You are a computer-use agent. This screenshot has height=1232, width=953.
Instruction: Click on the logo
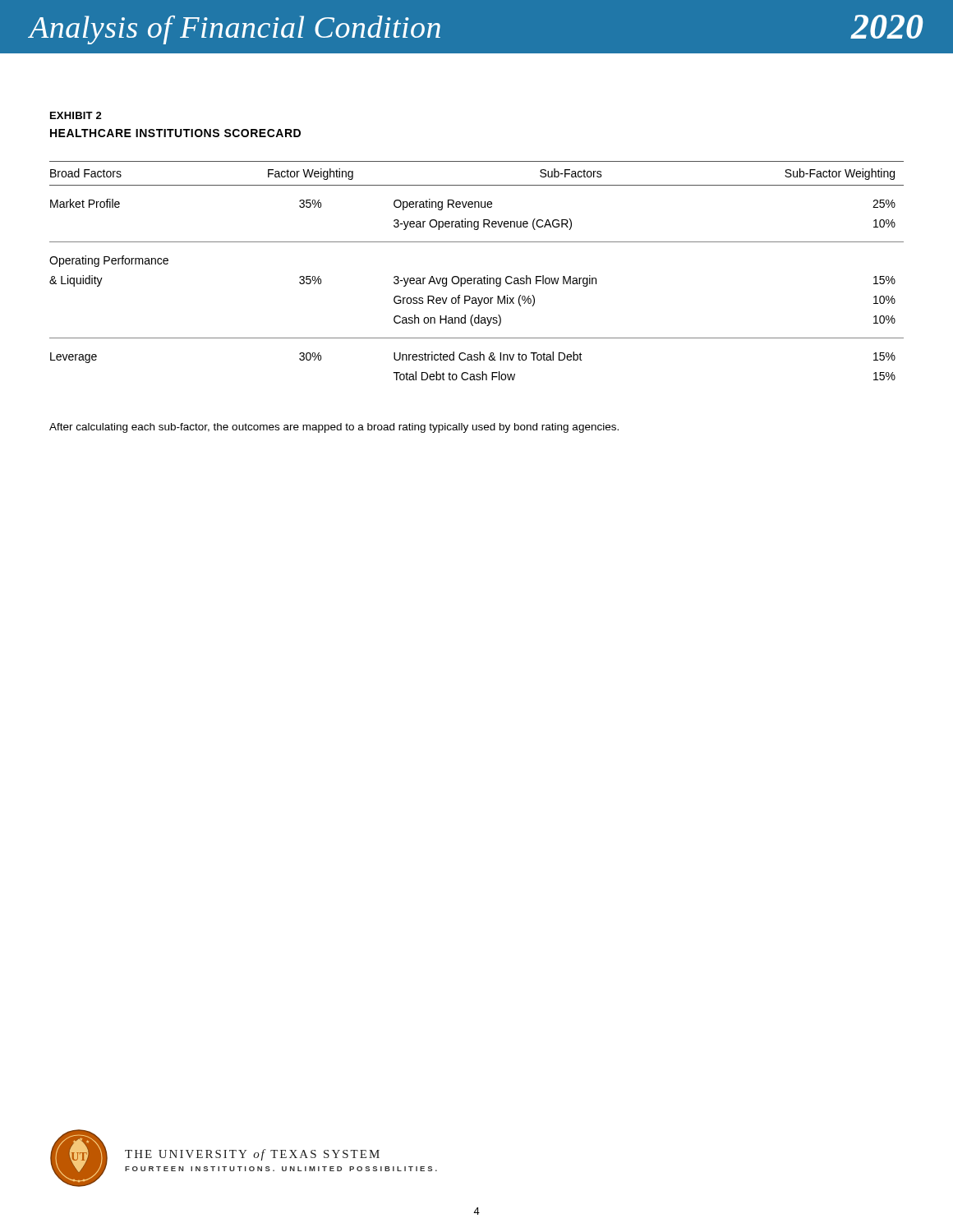[x=79, y=1160]
